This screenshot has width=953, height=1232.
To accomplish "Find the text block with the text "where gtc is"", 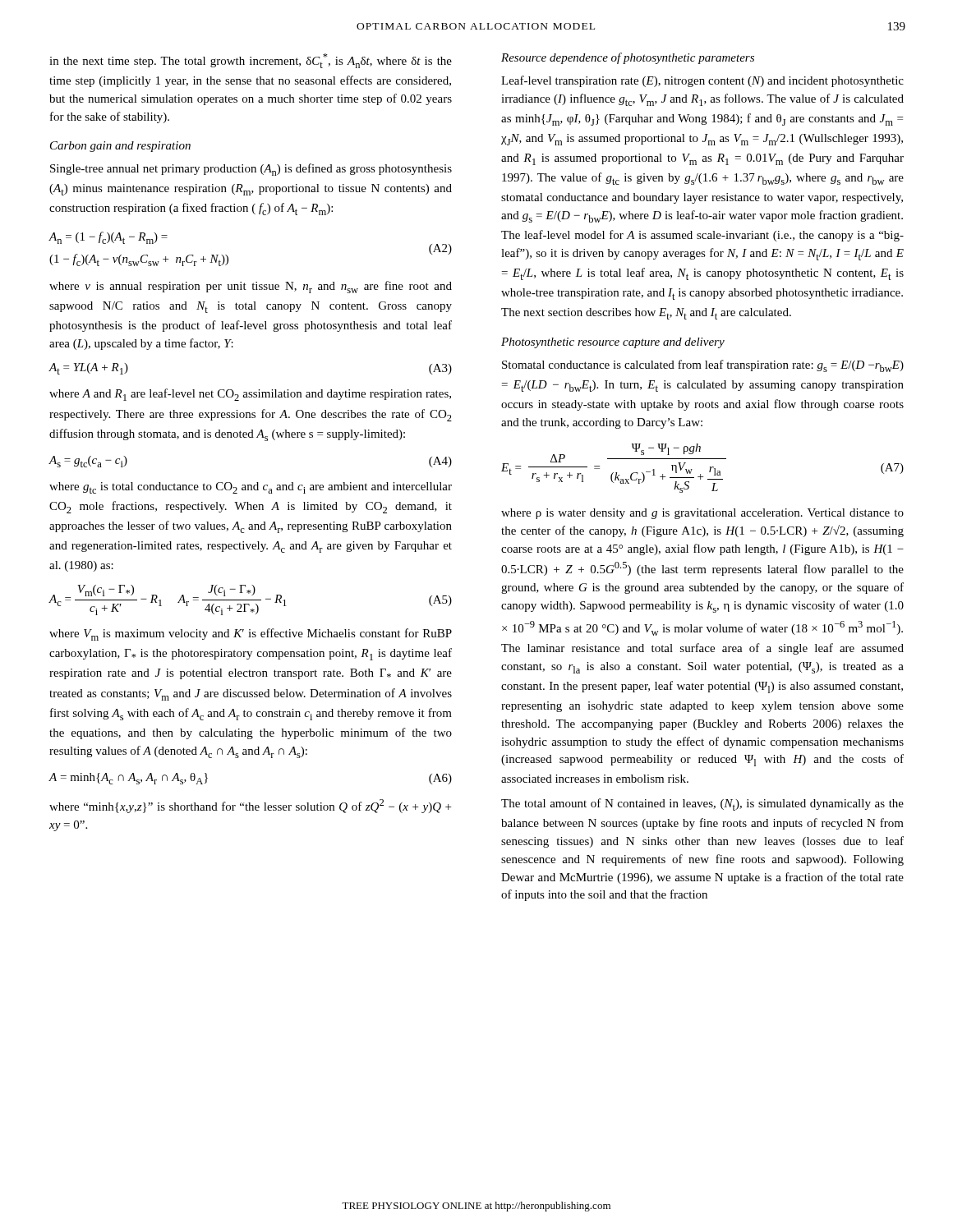I will coord(251,526).
